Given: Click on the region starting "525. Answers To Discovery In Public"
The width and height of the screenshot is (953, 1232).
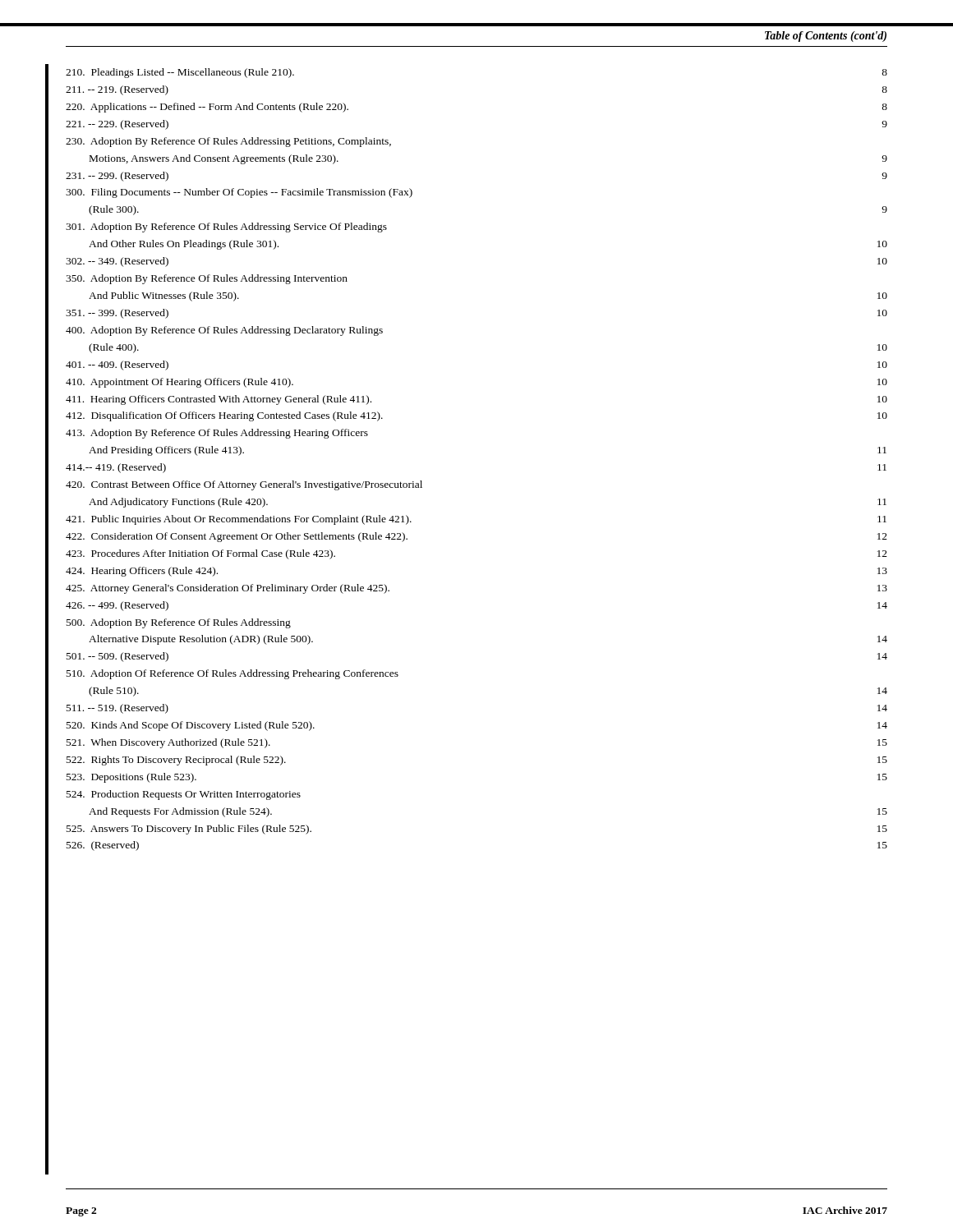Looking at the screenshot, I should (x=196, y=829).
